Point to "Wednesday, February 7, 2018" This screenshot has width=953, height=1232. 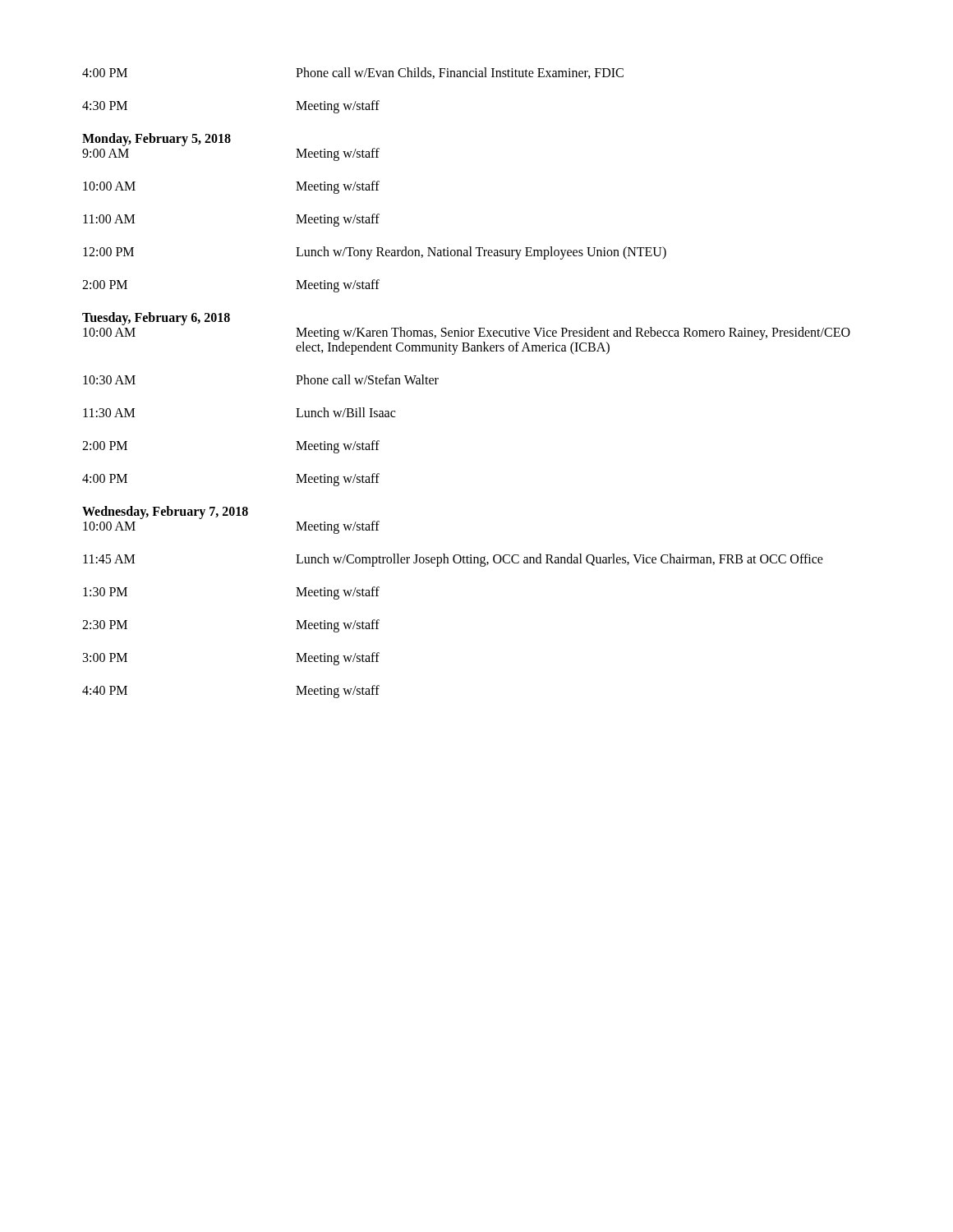point(165,513)
